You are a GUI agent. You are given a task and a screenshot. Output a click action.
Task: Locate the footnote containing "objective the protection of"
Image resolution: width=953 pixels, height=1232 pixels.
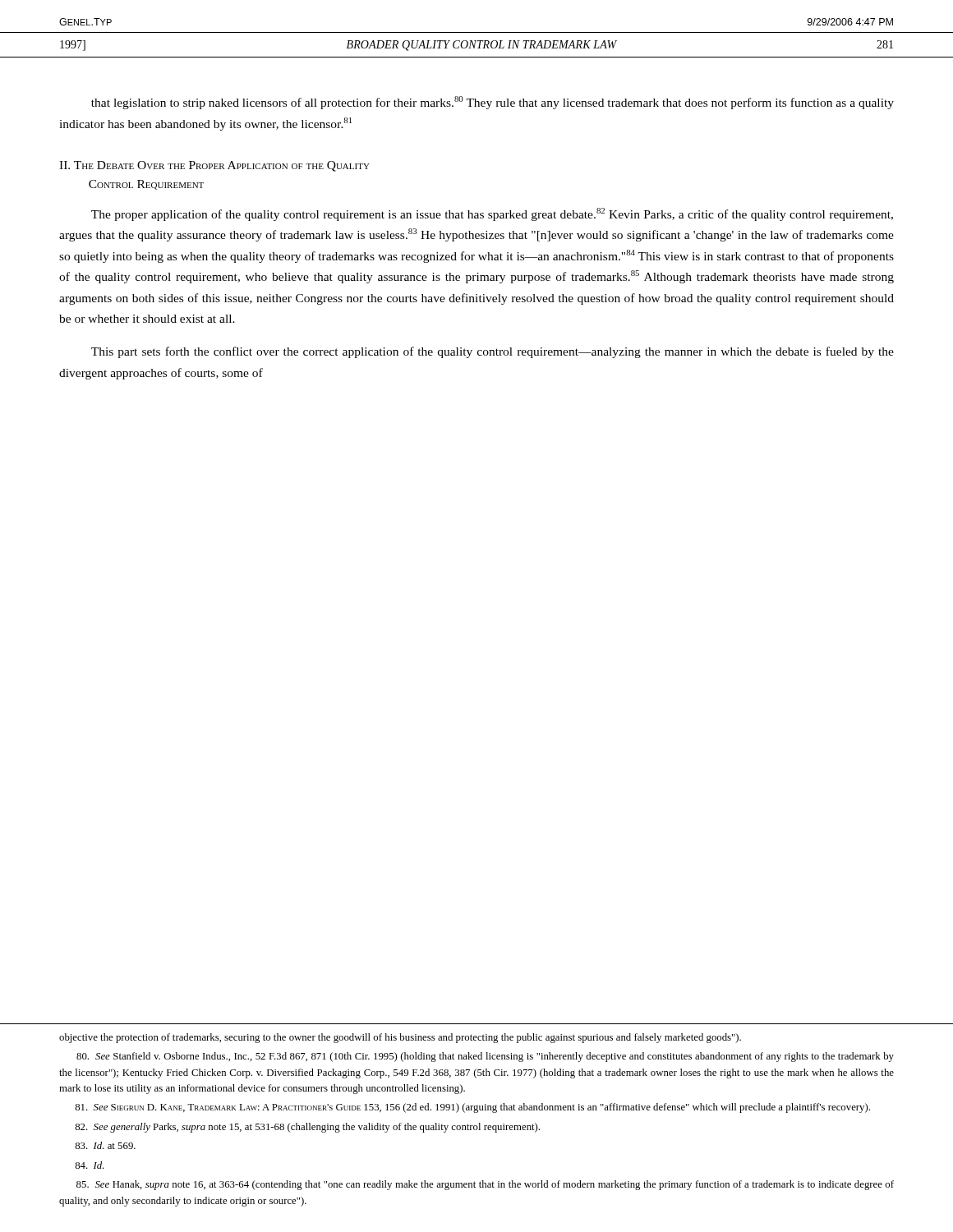pos(400,1037)
